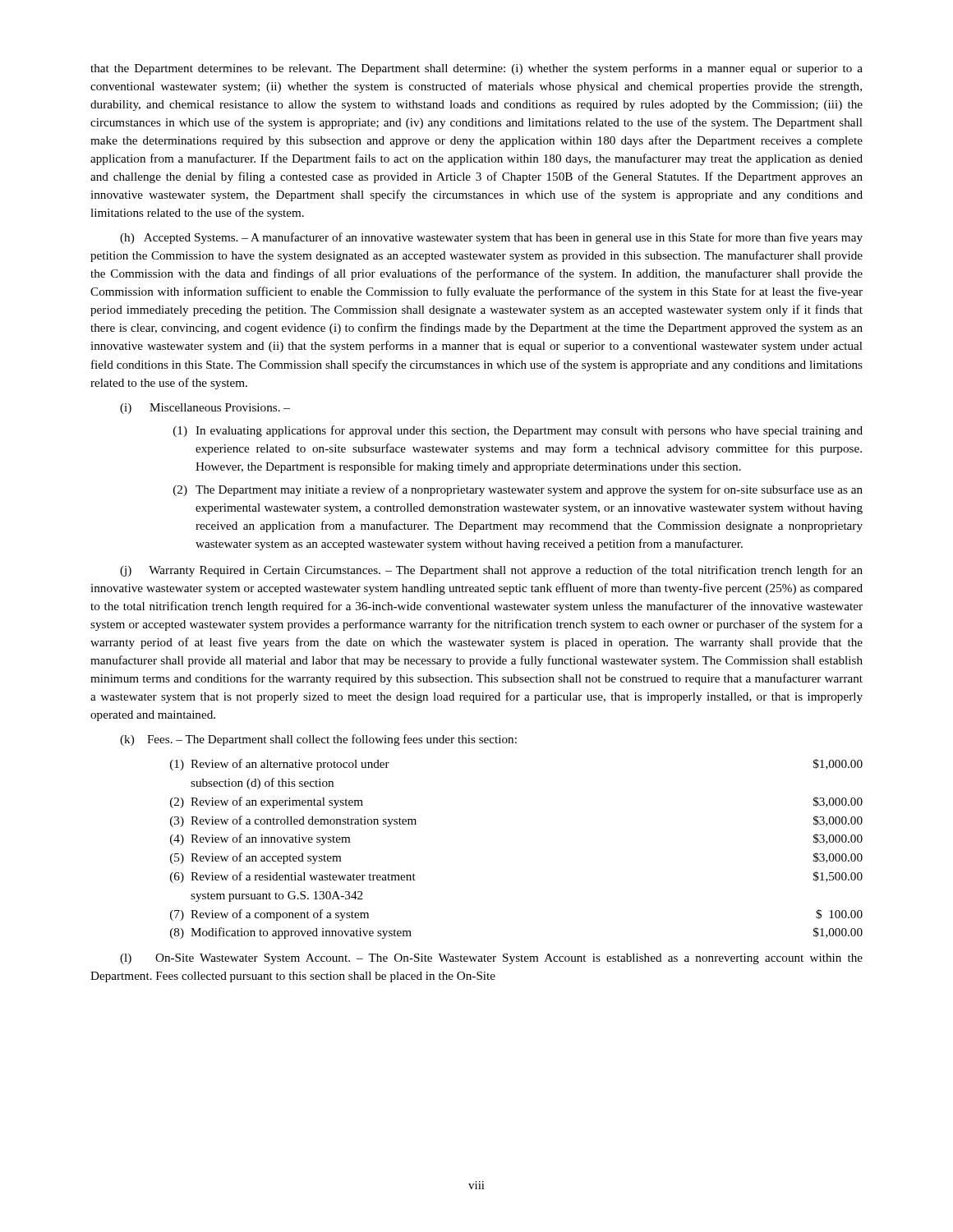953x1232 pixels.
Task: Select the text block containing "that the Department determines to be relevant."
Action: click(x=476, y=141)
